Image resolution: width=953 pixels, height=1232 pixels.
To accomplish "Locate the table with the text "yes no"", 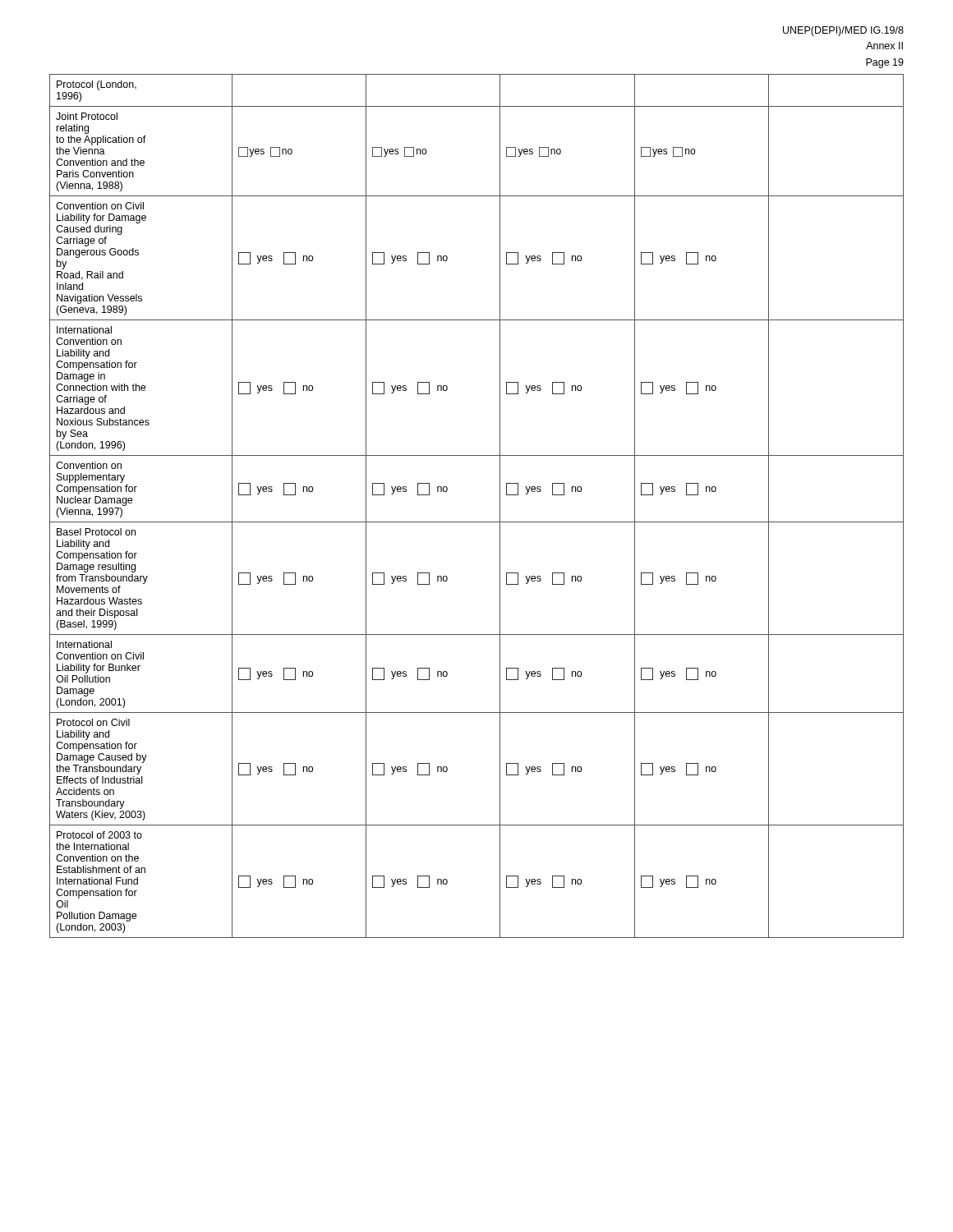I will click(x=476, y=506).
